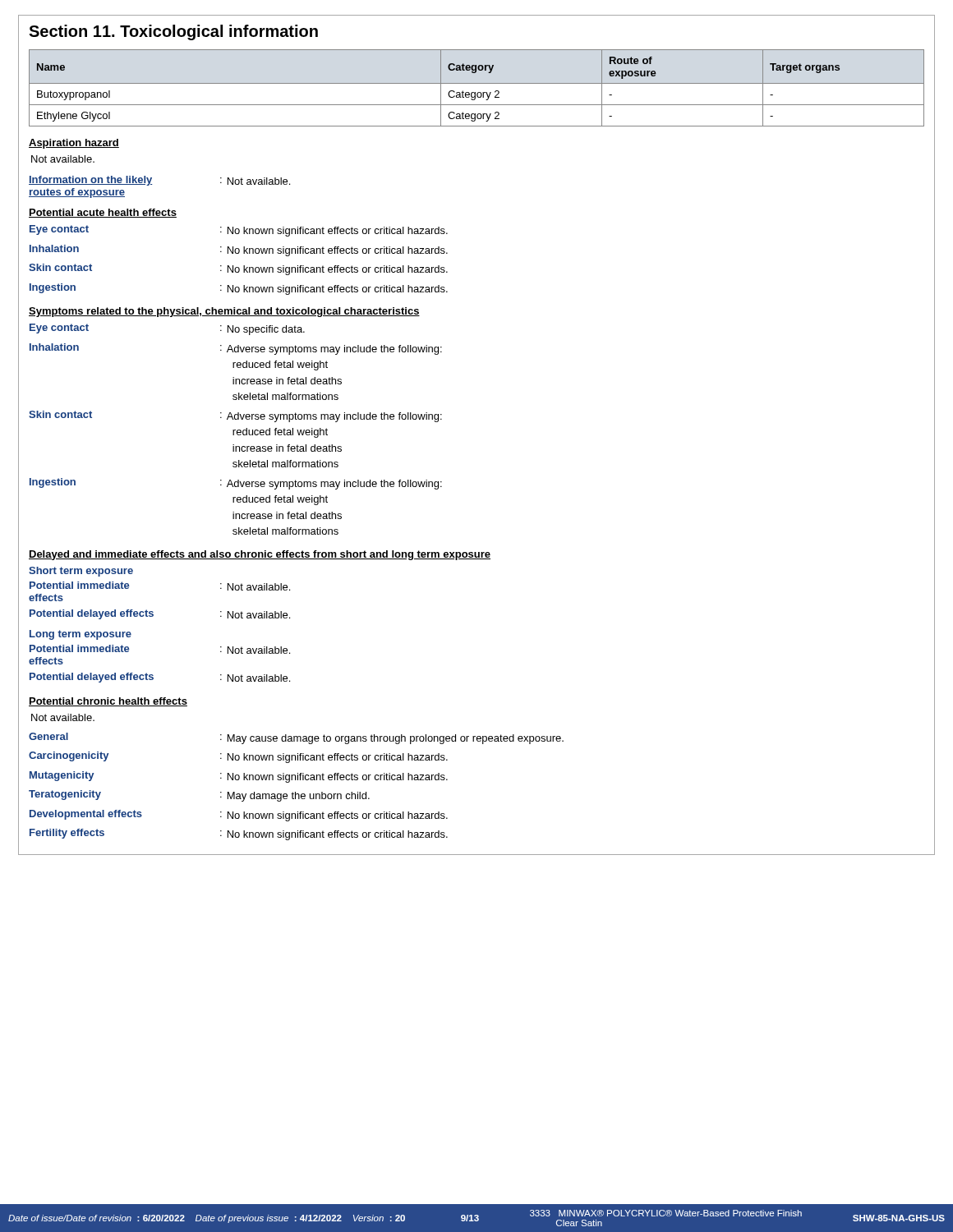Click the passage that begins "General : May cause"
This screenshot has height=1232, width=953.
coord(476,738)
